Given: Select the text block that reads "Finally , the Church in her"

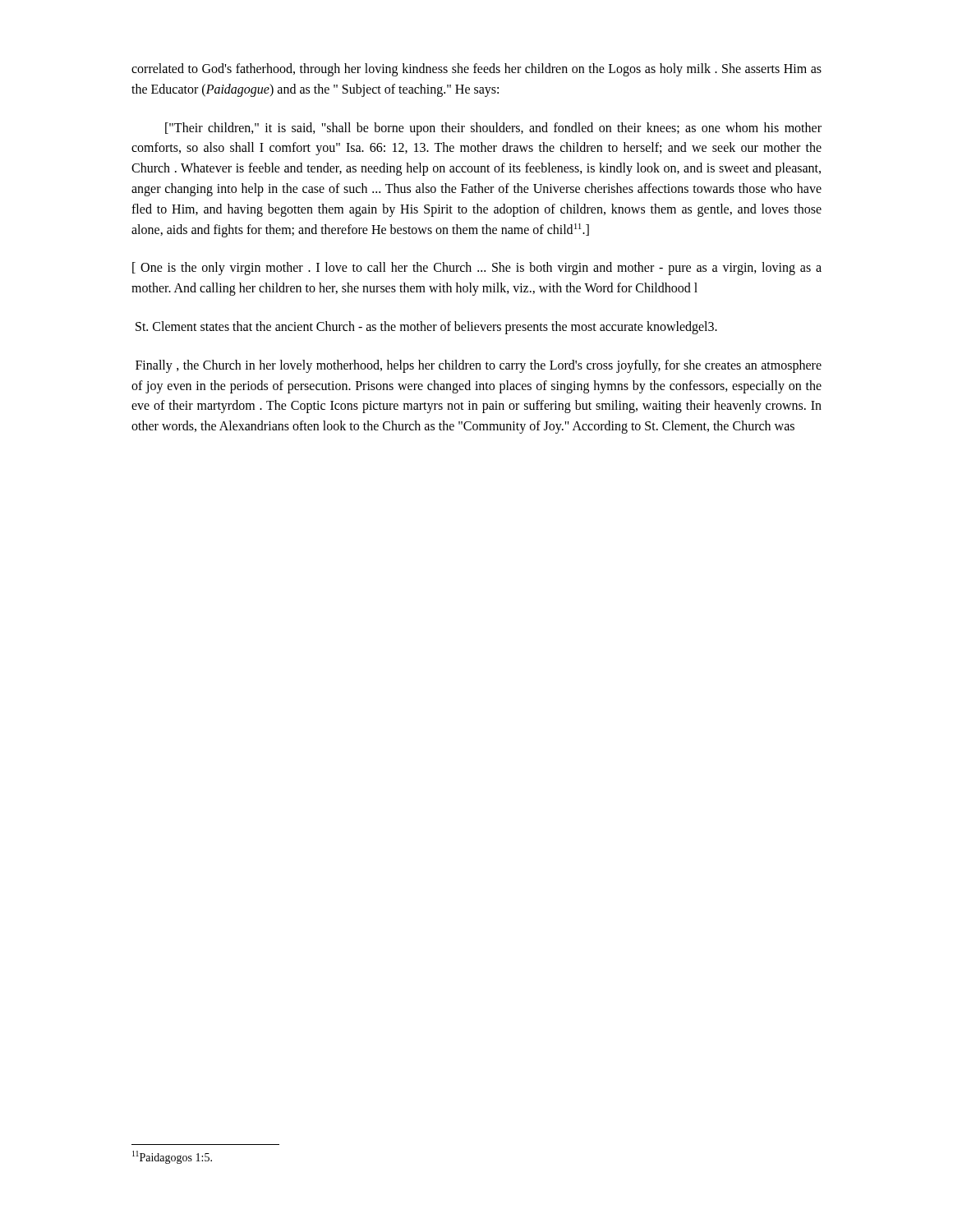Looking at the screenshot, I should 476,395.
